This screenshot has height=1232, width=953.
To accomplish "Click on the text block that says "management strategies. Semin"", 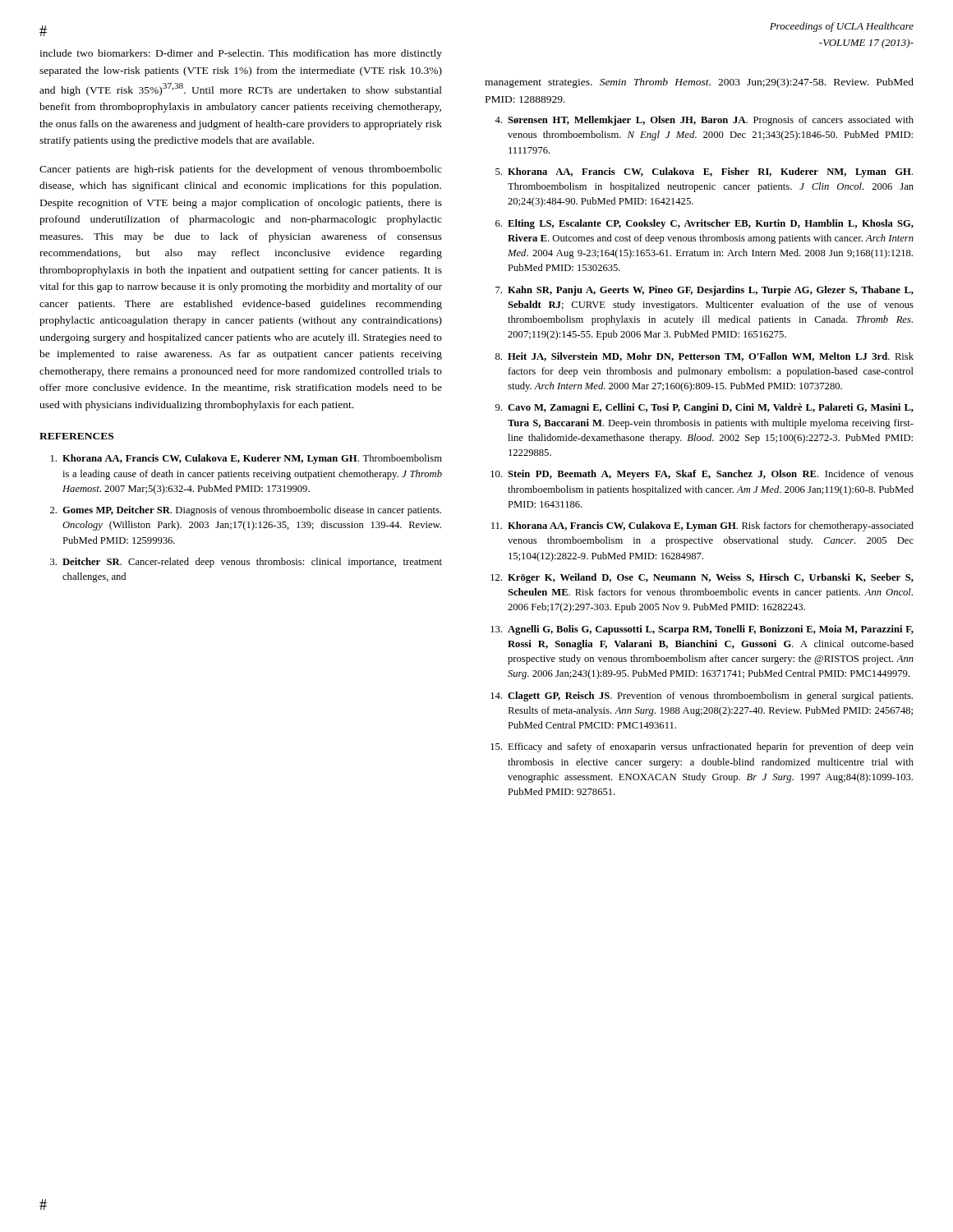I will tap(699, 90).
